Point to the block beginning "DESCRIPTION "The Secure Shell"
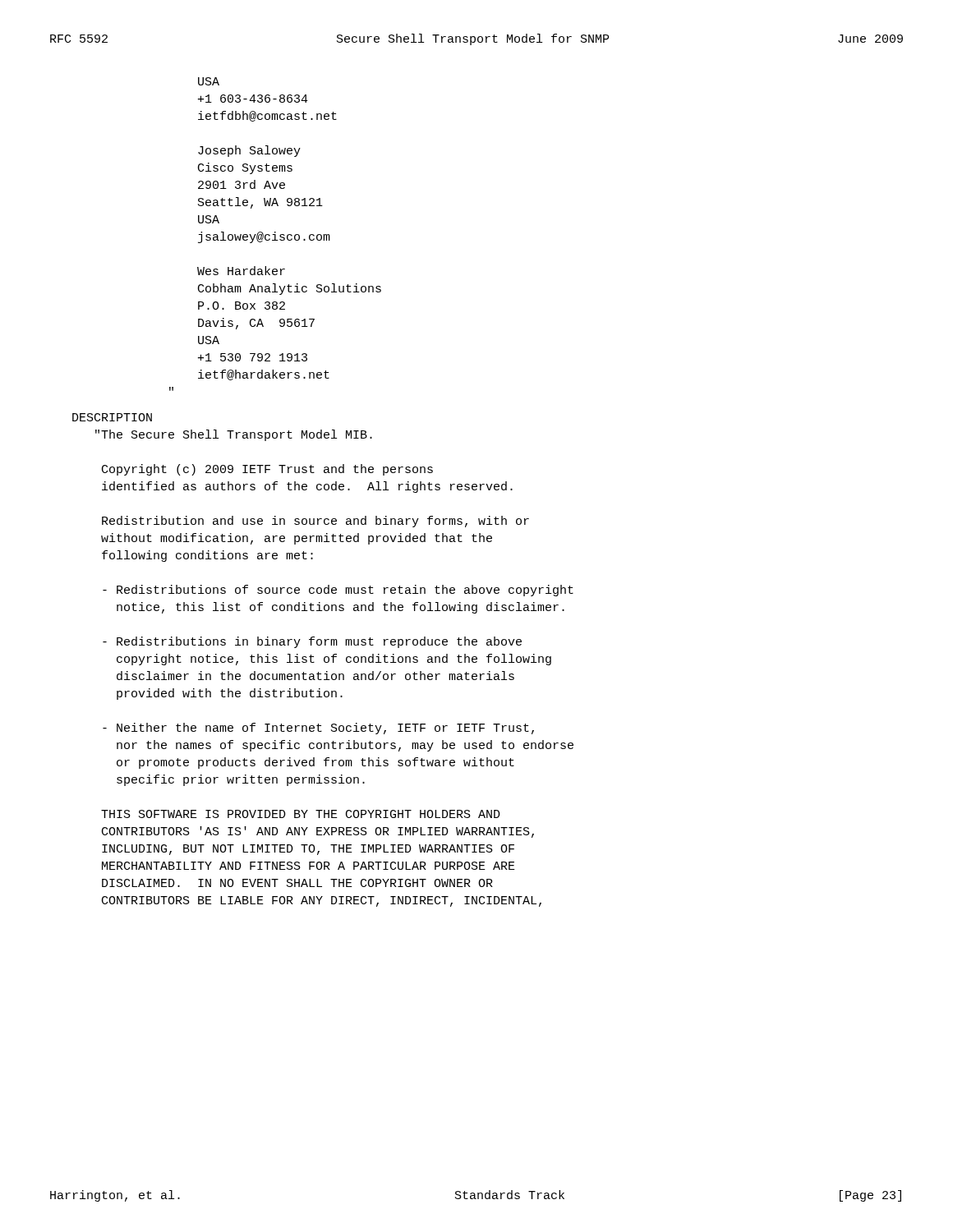 click(476, 660)
